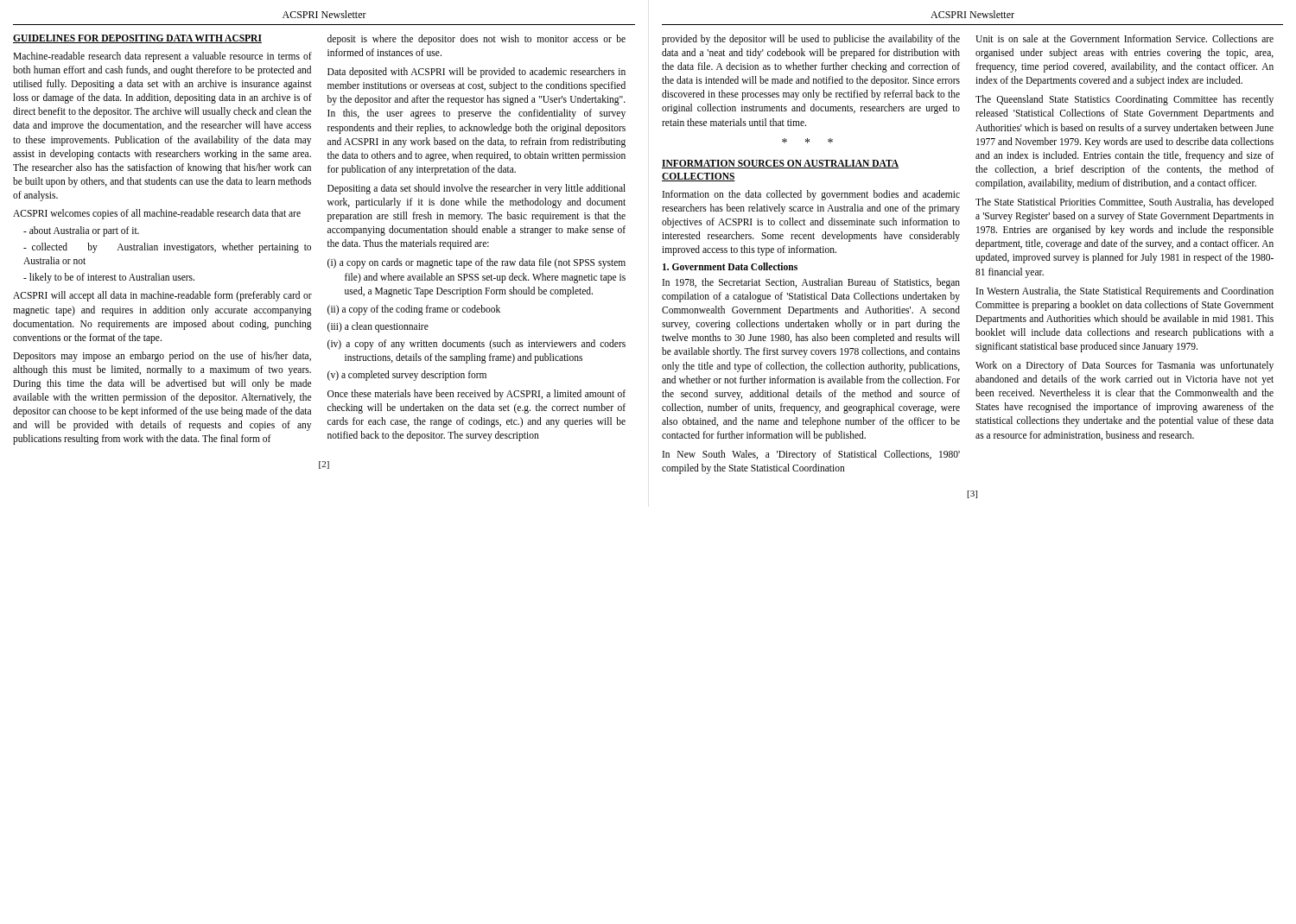This screenshot has height=924, width=1296.
Task: Click the passage that begins "Once these materials have been received by"
Action: click(476, 415)
